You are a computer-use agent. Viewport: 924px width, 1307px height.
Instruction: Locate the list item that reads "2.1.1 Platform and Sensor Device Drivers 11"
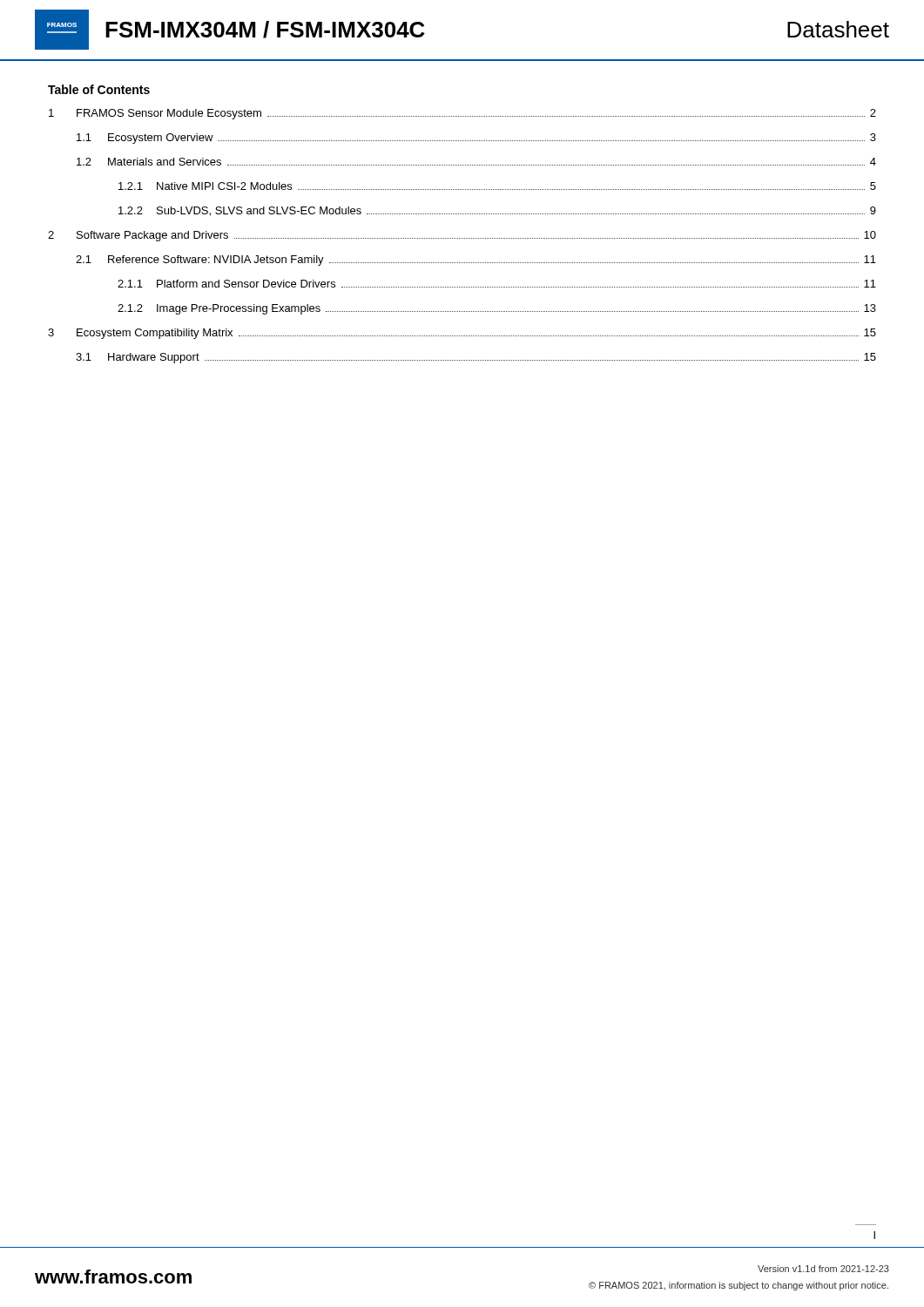pyautogui.click(x=497, y=284)
